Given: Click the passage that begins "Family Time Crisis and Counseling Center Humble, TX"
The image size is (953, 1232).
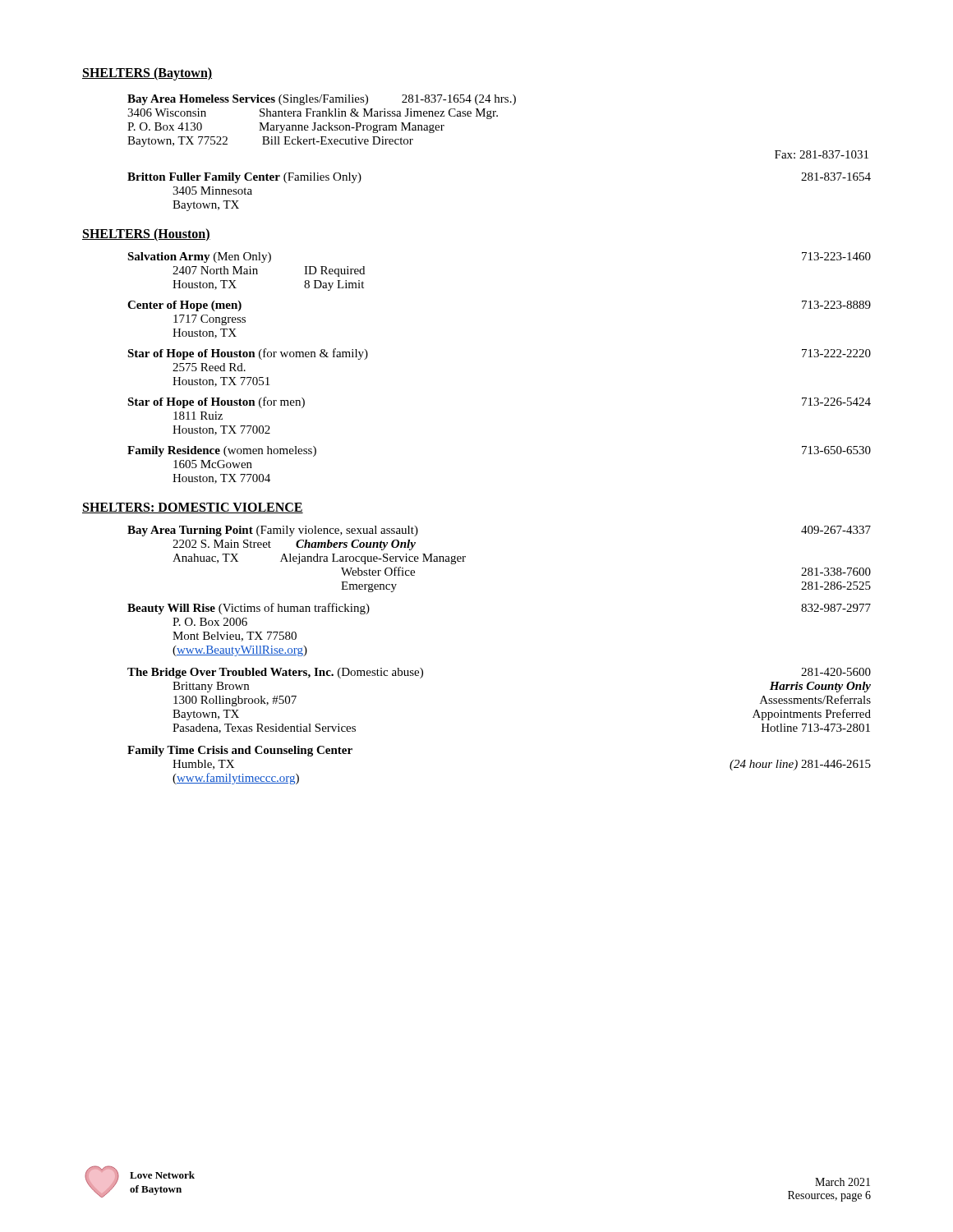Looking at the screenshot, I should pyautogui.click(x=240, y=751).
